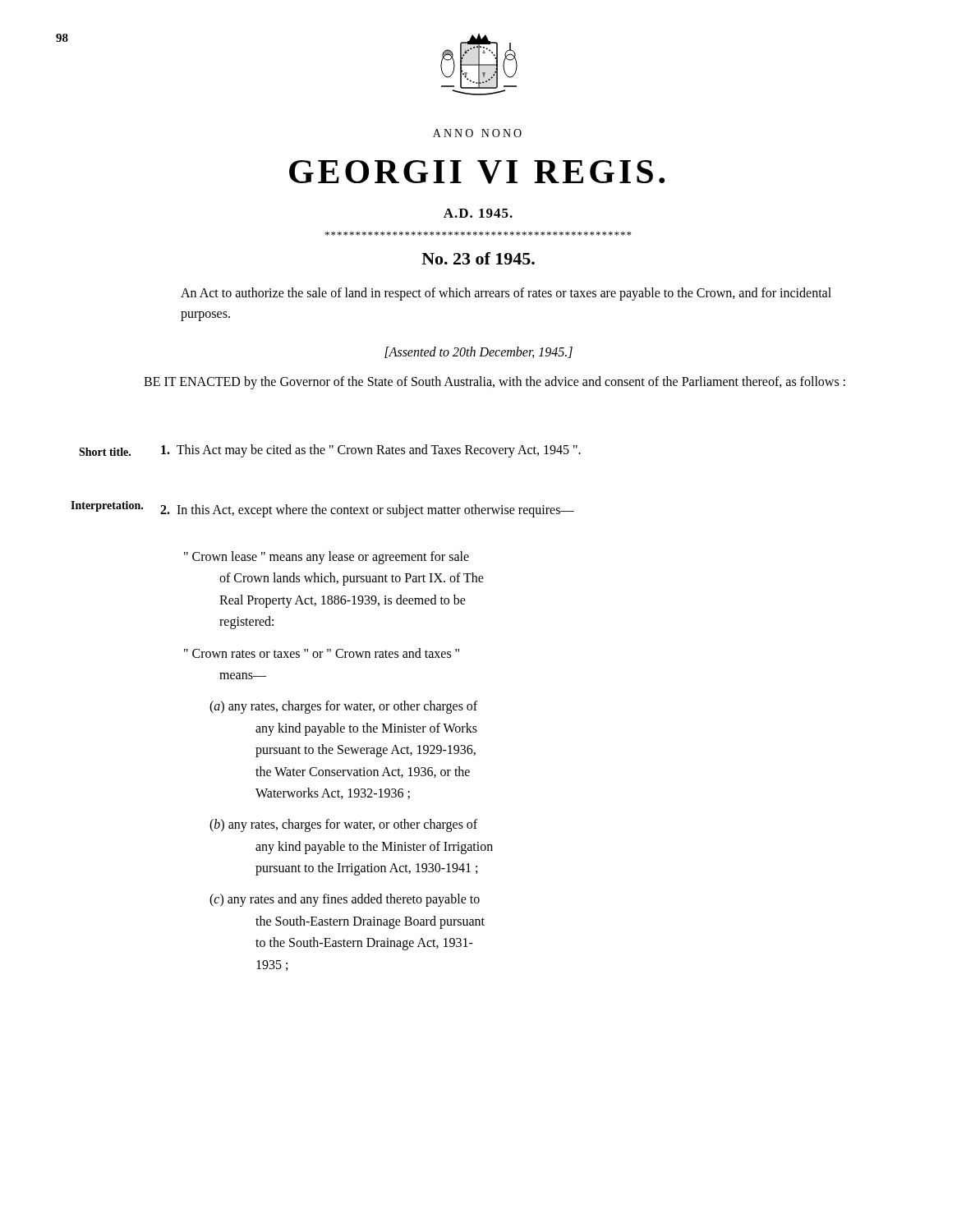
Task: Point to the block starting "In this Act, except where the"
Action: point(367,510)
